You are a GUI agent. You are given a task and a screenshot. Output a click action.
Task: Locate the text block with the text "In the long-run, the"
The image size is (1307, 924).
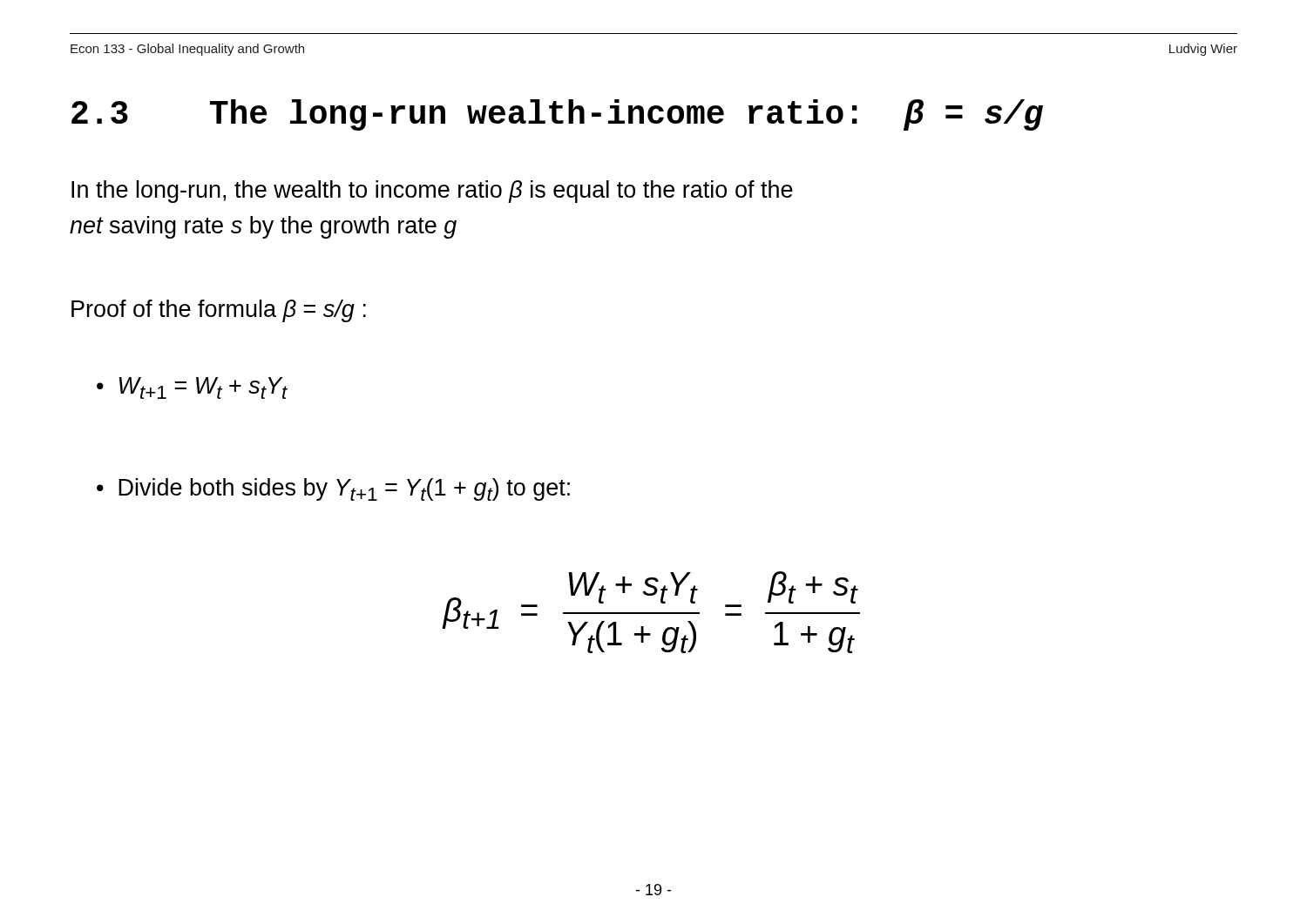[432, 207]
